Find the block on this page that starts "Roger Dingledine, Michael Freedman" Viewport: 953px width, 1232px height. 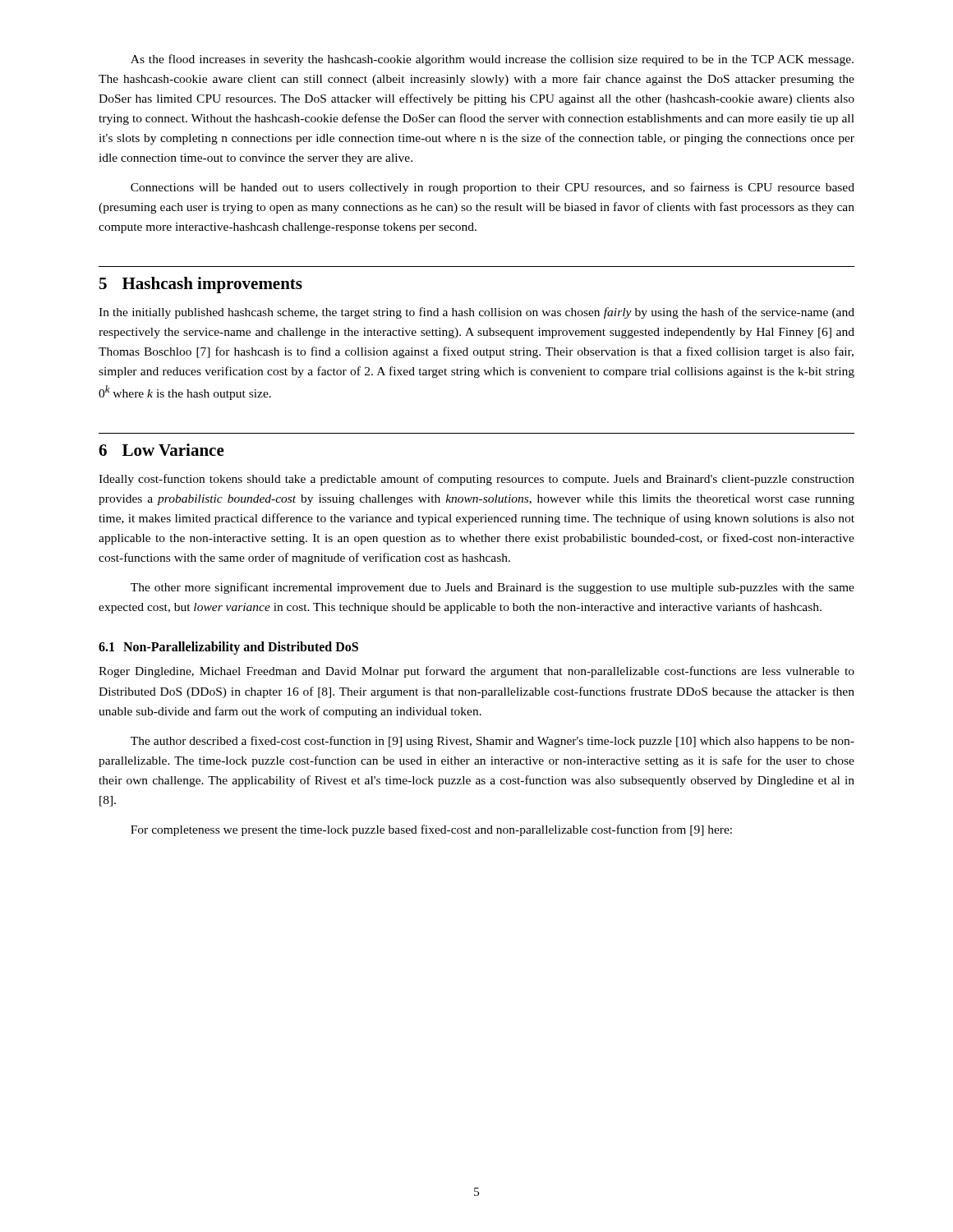476,691
